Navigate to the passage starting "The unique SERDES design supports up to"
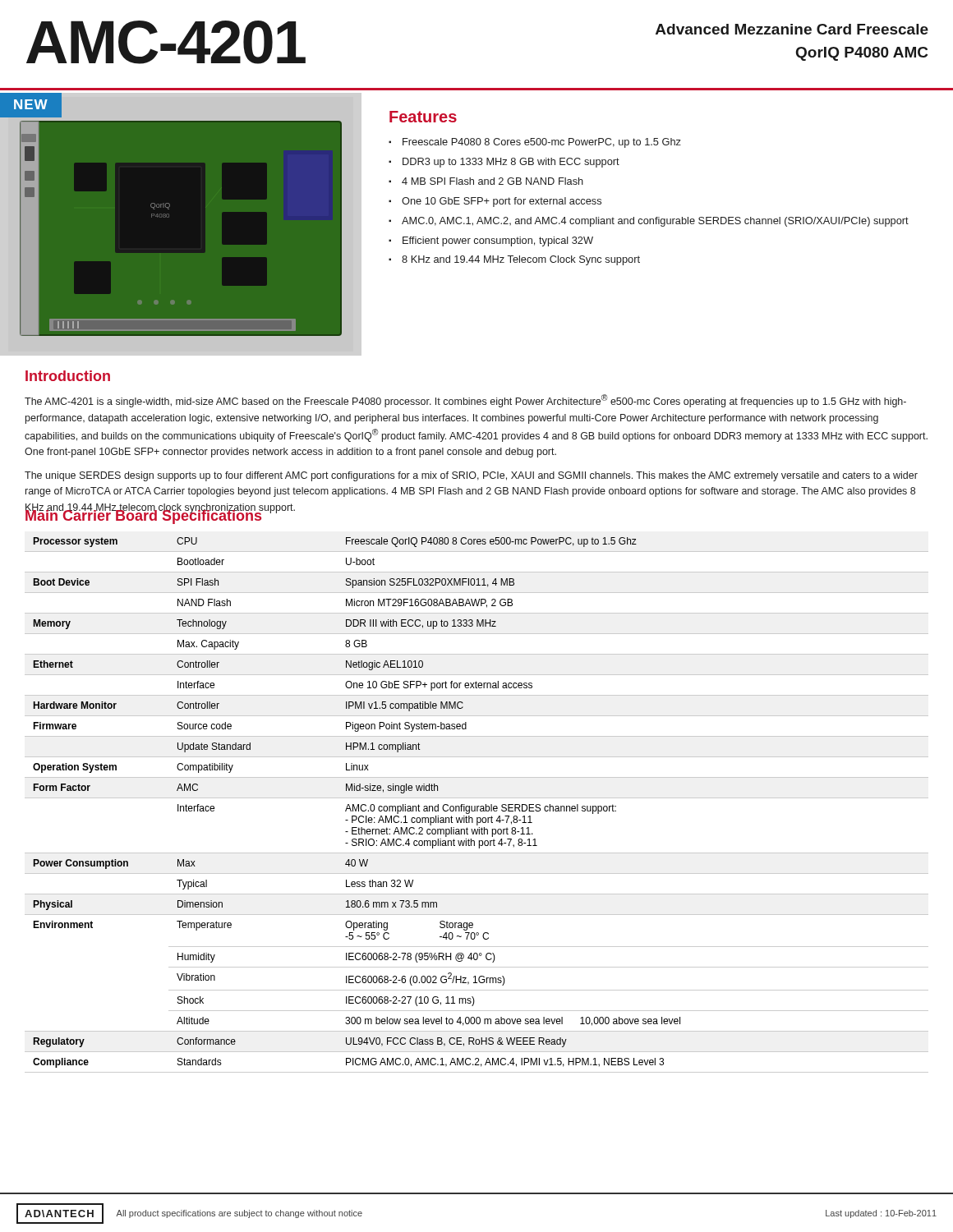Viewport: 953px width, 1232px height. tap(471, 491)
